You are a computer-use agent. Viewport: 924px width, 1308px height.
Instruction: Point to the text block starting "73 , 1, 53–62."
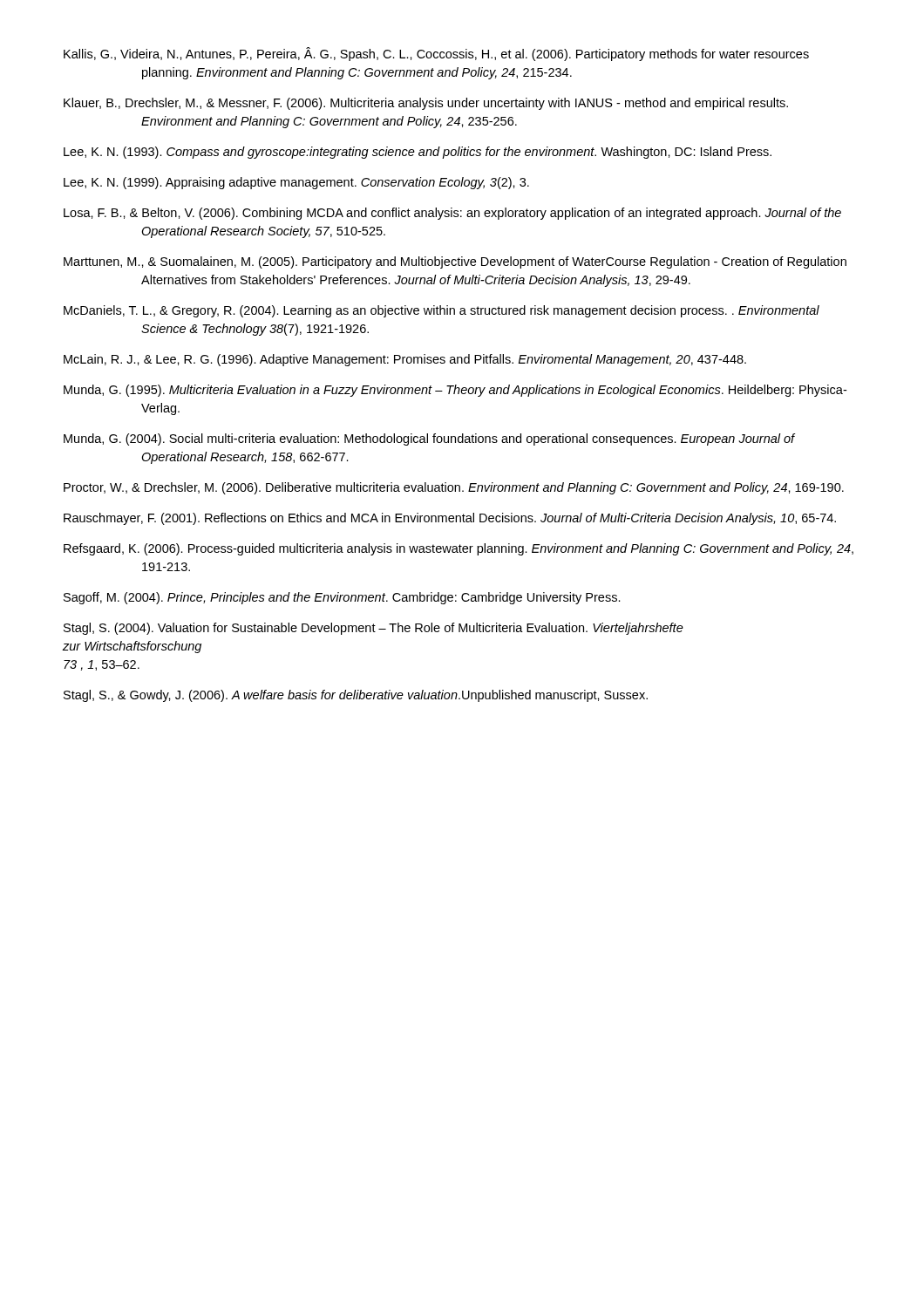coord(101,665)
